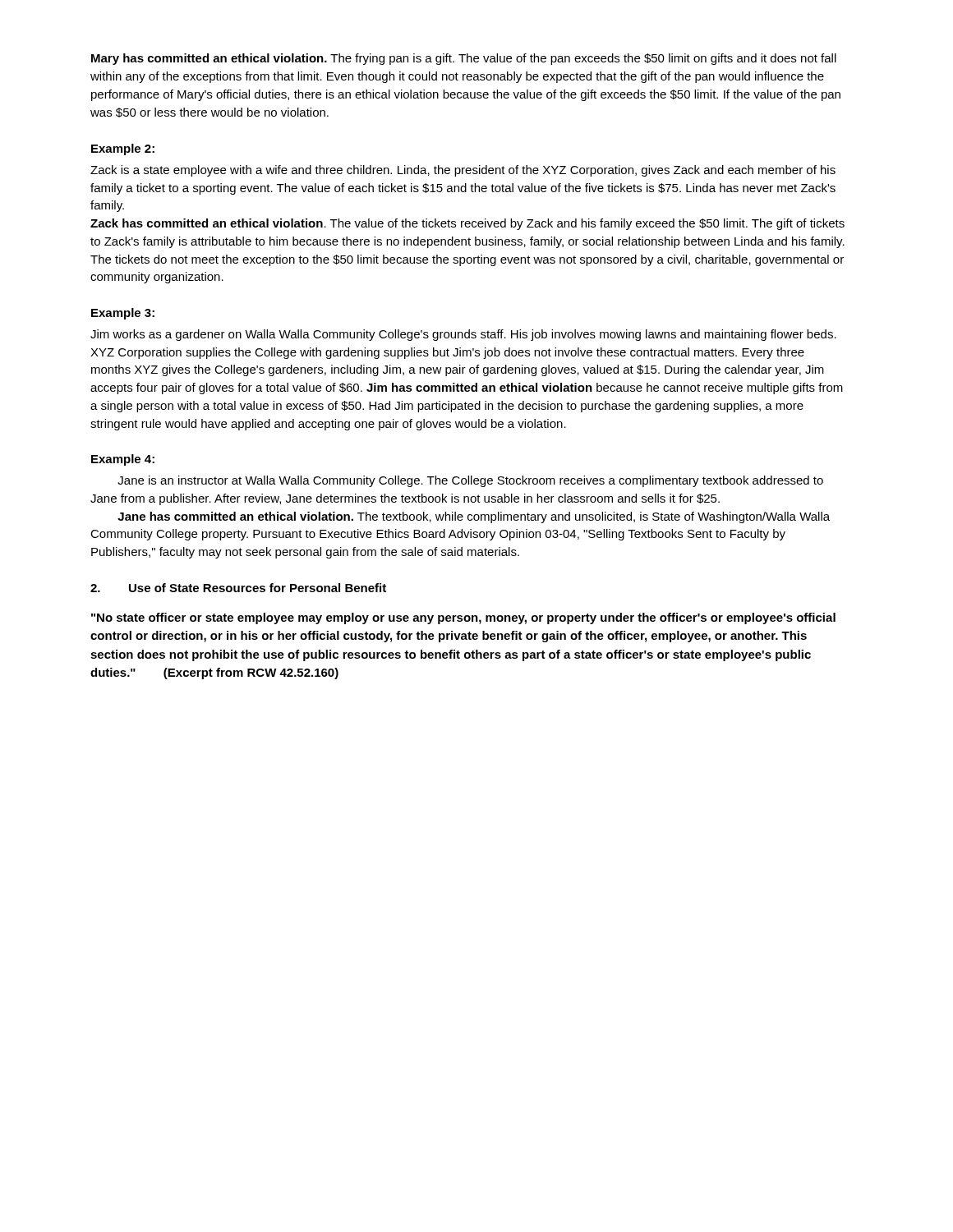This screenshot has width=953, height=1232.
Task: Find the block starting "2. Use of State Resources for"
Action: tap(238, 588)
